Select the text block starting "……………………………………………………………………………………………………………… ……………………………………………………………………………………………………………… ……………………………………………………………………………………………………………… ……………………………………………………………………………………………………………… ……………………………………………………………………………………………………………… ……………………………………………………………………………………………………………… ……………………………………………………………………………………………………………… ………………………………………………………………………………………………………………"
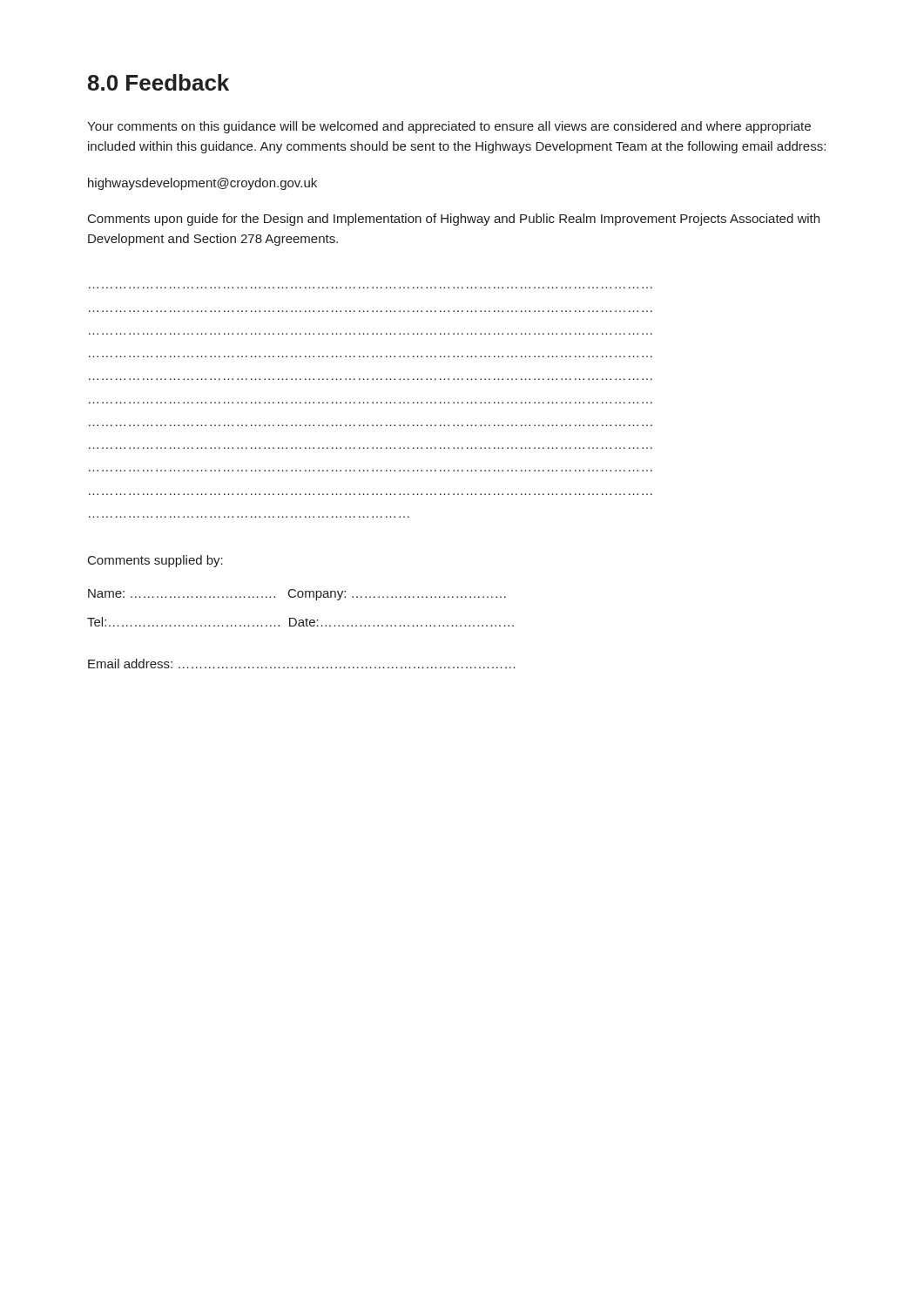924x1307 pixels. 462,399
